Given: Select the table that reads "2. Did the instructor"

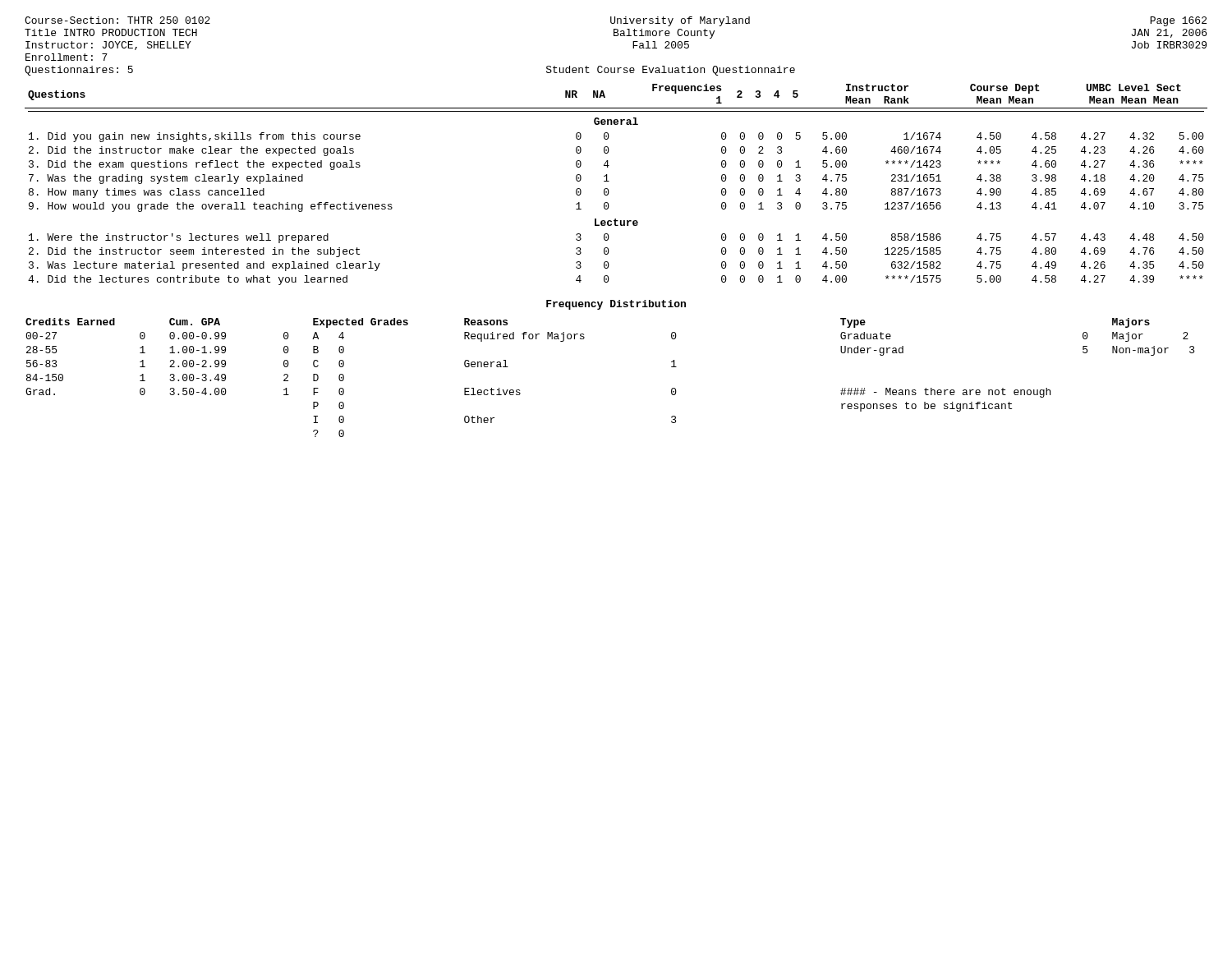Looking at the screenshot, I should [x=616, y=184].
